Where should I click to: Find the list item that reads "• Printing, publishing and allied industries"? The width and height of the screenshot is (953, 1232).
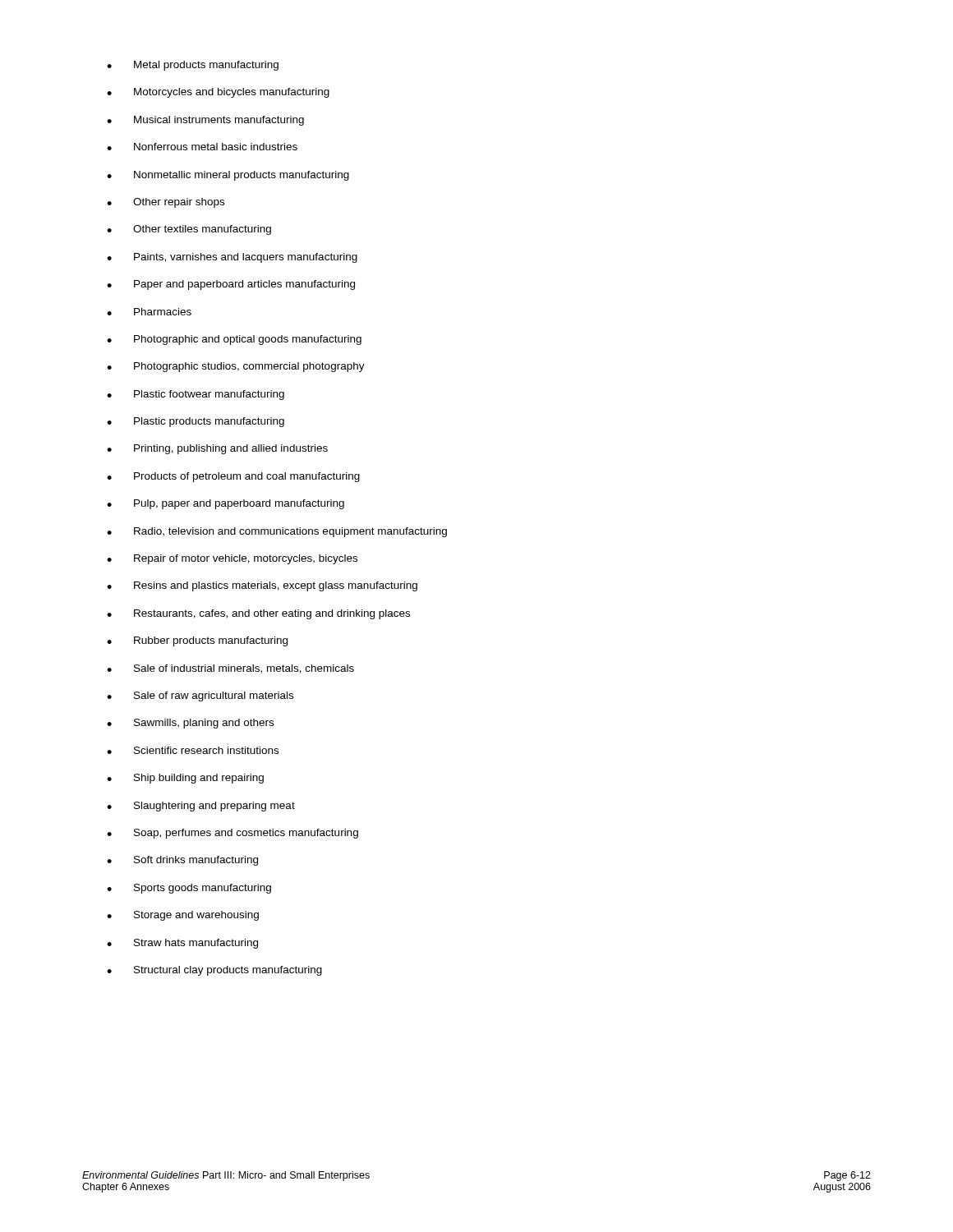217,451
